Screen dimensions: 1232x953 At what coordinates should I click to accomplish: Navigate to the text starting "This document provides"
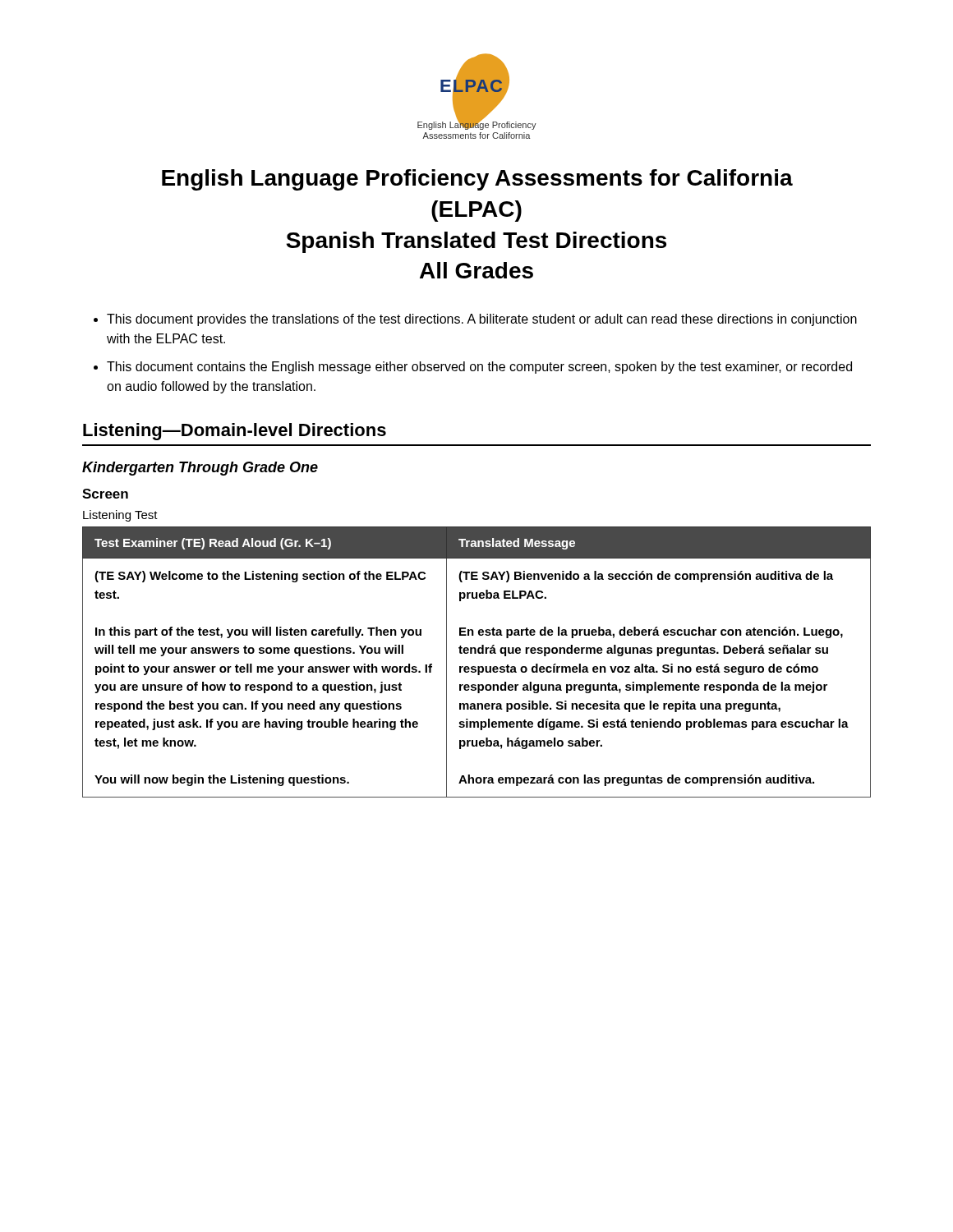tap(482, 329)
